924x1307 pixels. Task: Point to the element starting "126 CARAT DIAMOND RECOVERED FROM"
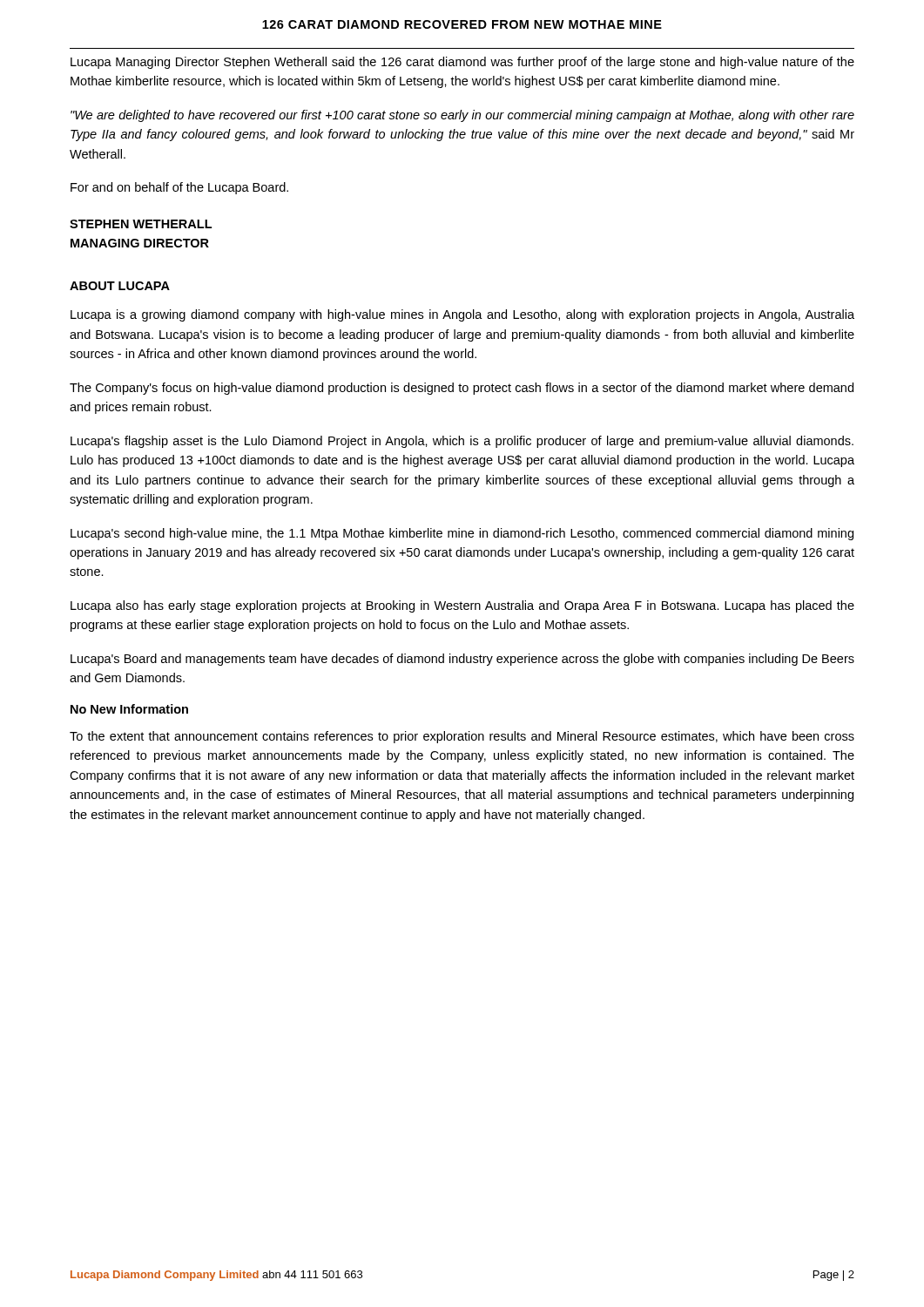[x=462, y=24]
